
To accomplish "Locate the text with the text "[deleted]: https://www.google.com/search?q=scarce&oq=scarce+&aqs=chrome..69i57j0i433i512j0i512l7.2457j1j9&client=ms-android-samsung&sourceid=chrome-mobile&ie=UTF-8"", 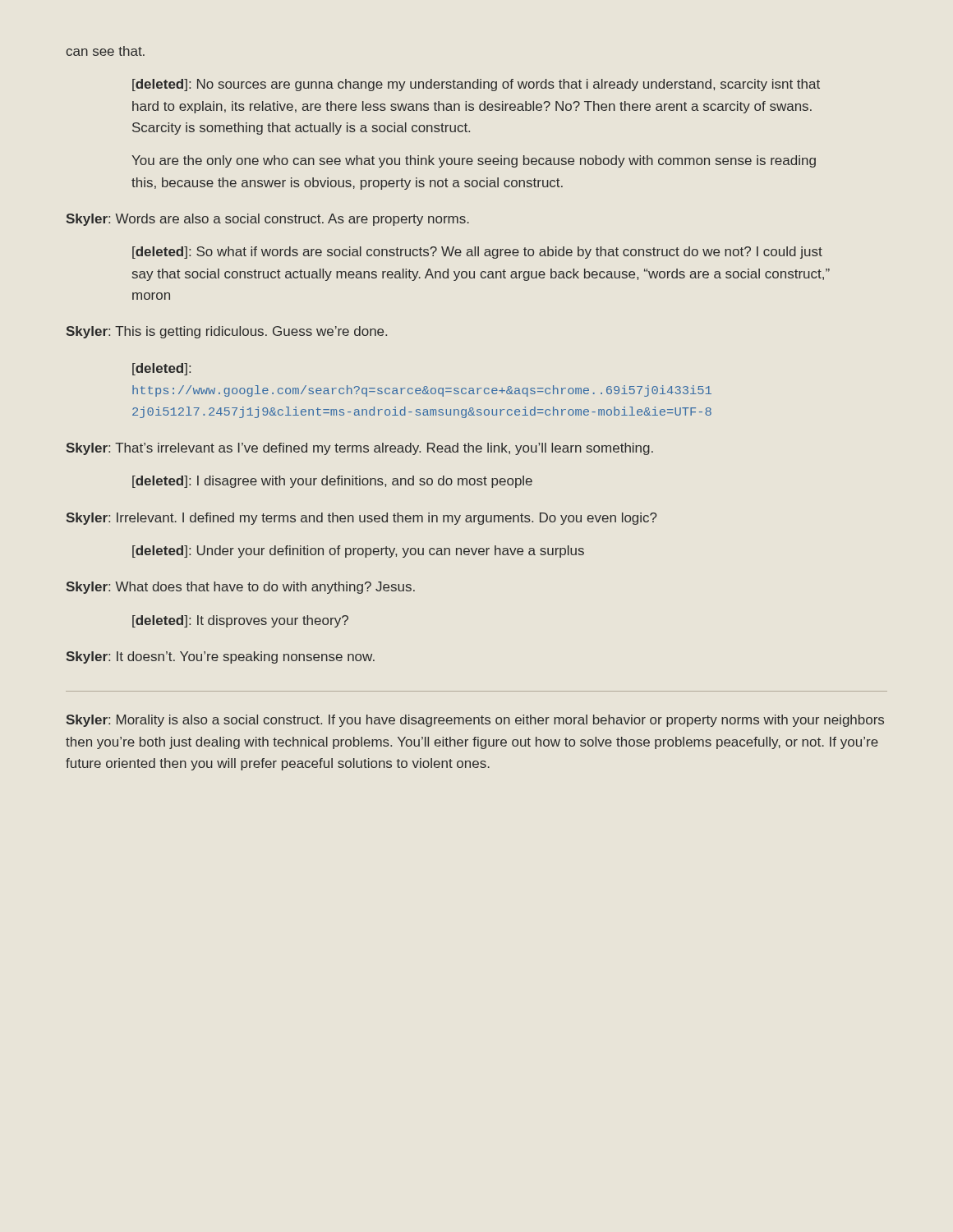I will click(x=485, y=390).
